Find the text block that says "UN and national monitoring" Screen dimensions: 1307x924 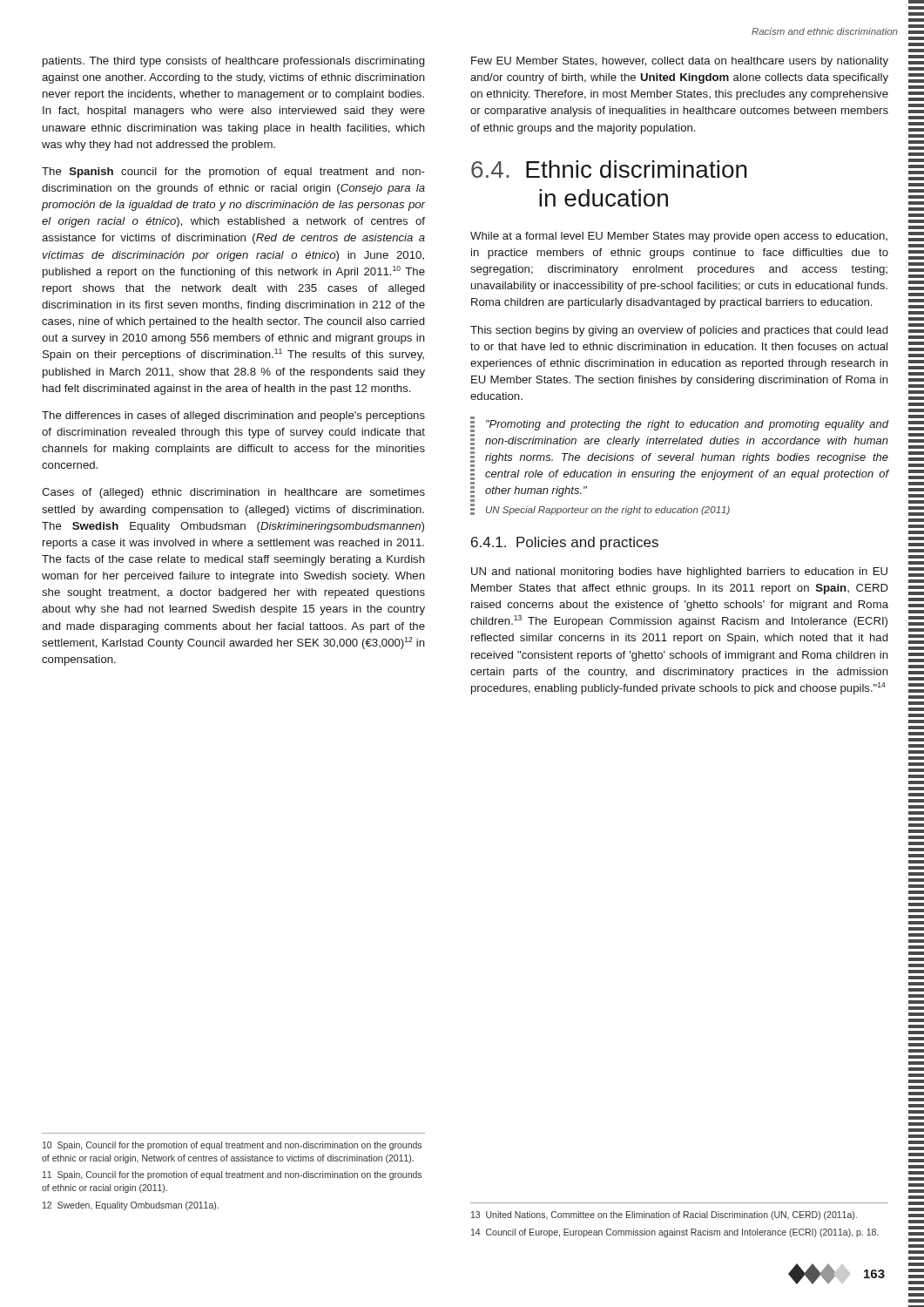point(679,629)
